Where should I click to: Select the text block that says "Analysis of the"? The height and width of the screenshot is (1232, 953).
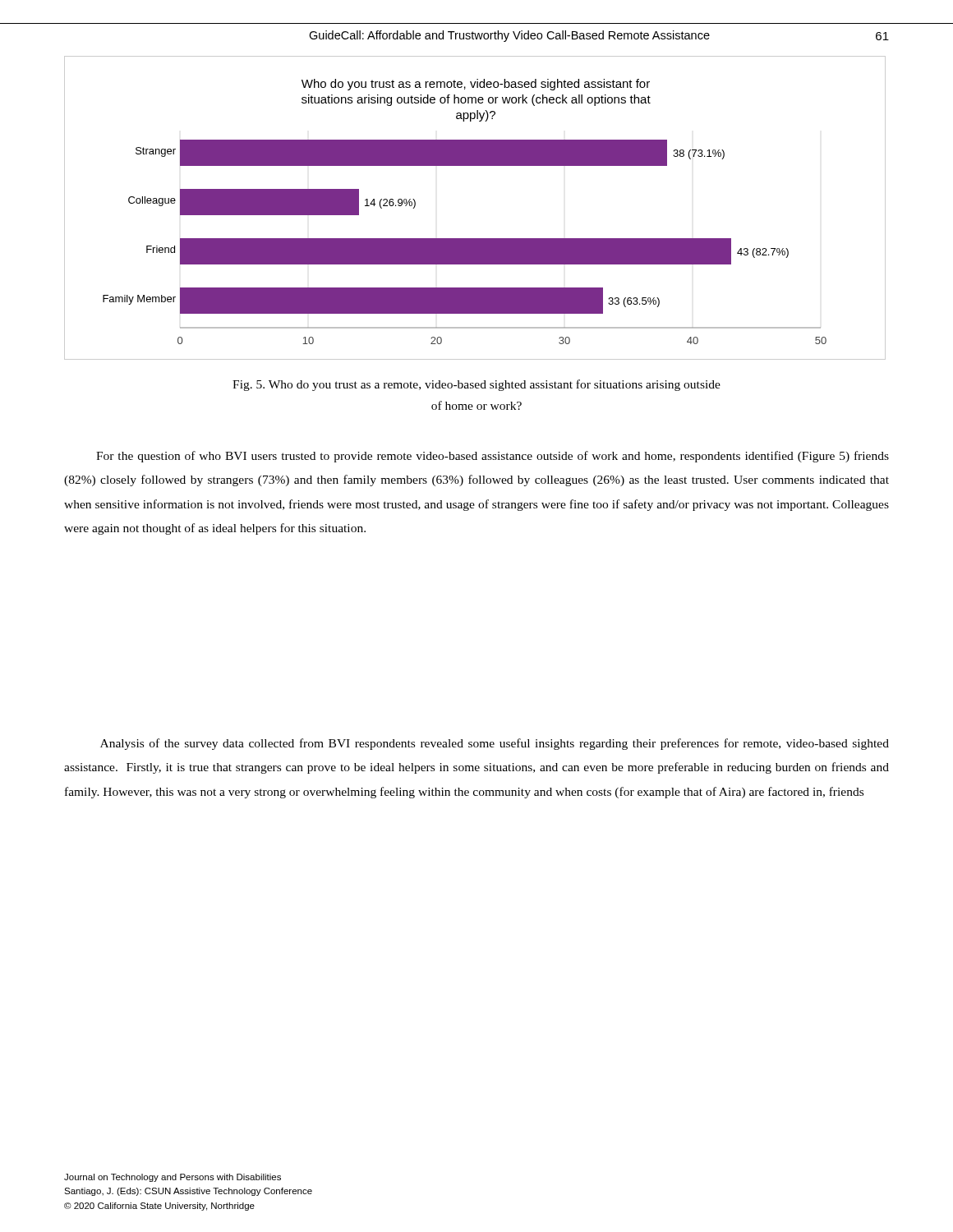pyautogui.click(x=476, y=767)
